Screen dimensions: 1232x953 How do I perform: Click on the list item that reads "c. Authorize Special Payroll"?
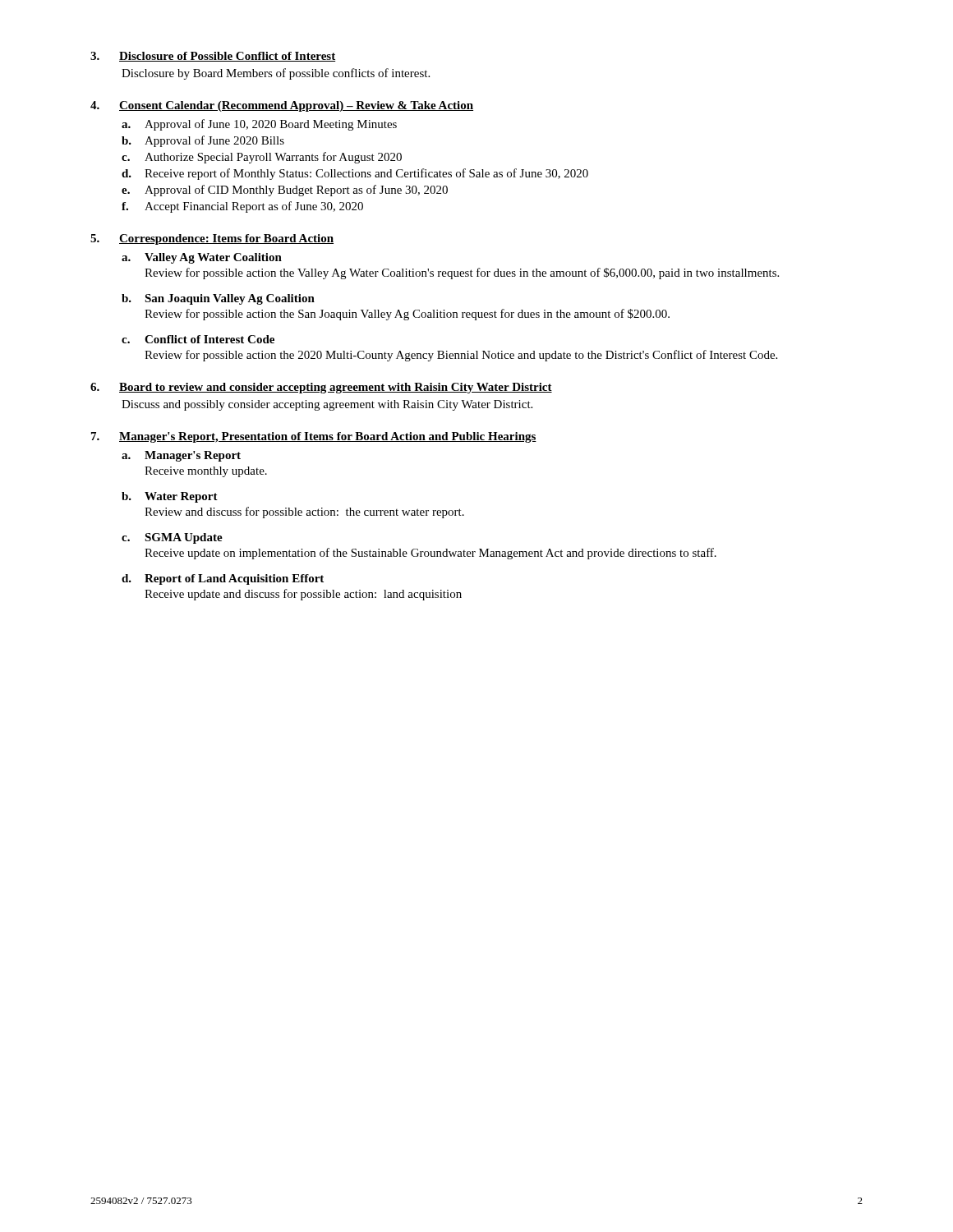(262, 157)
